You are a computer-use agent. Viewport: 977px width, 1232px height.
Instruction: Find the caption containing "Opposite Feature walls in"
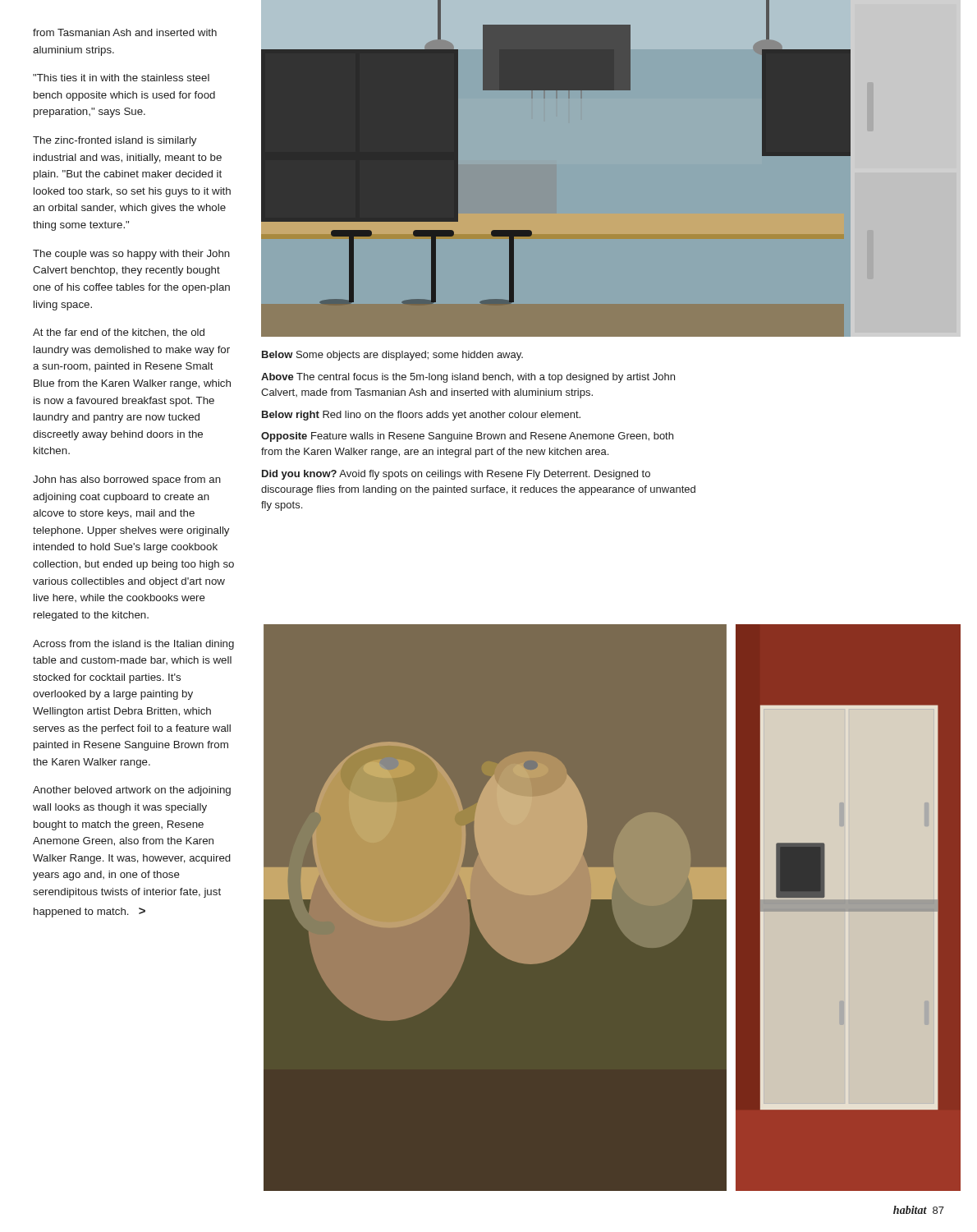click(x=479, y=445)
